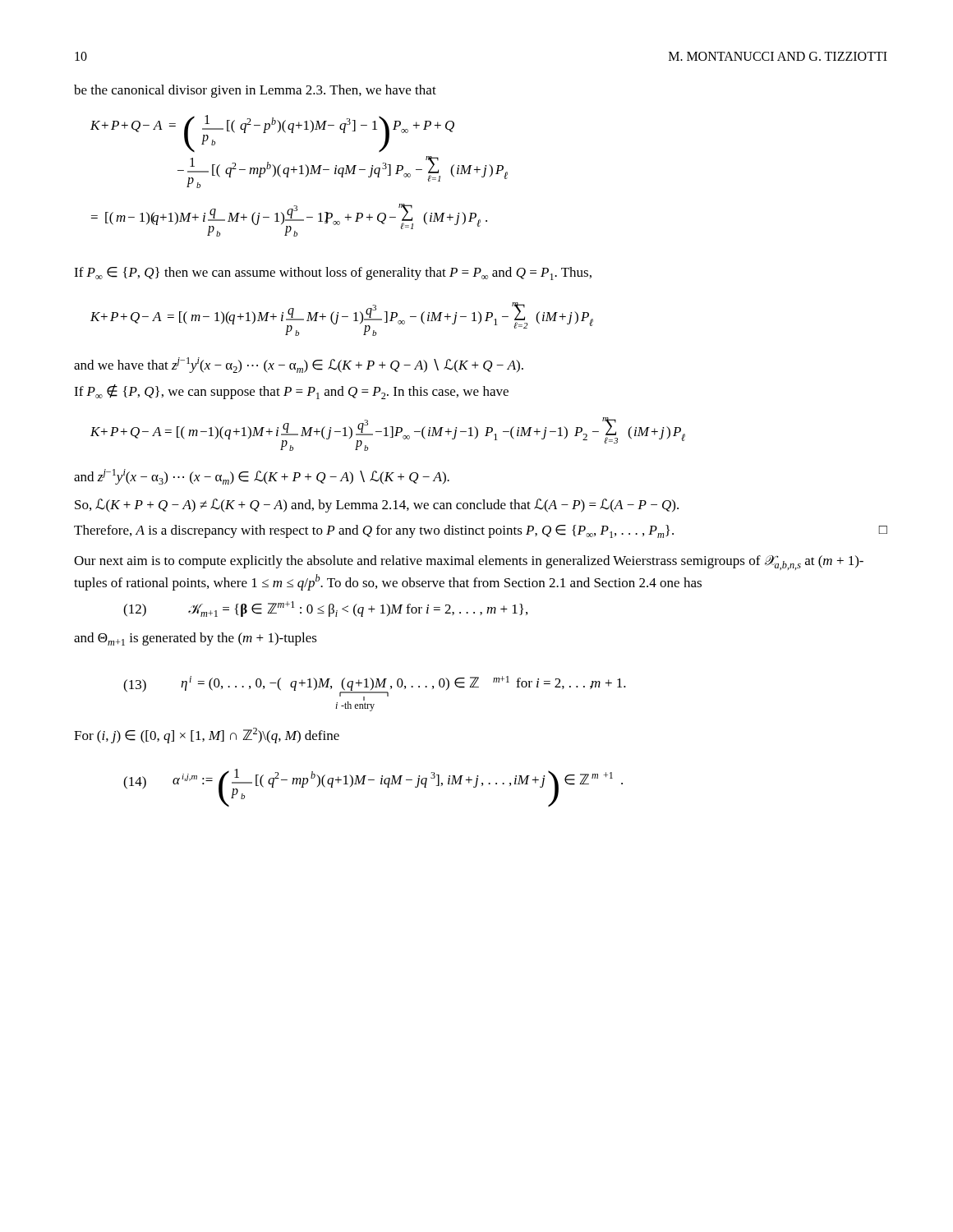Find the formula with the text "(13) η i"
The width and height of the screenshot is (953, 1232).
[x=481, y=685]
